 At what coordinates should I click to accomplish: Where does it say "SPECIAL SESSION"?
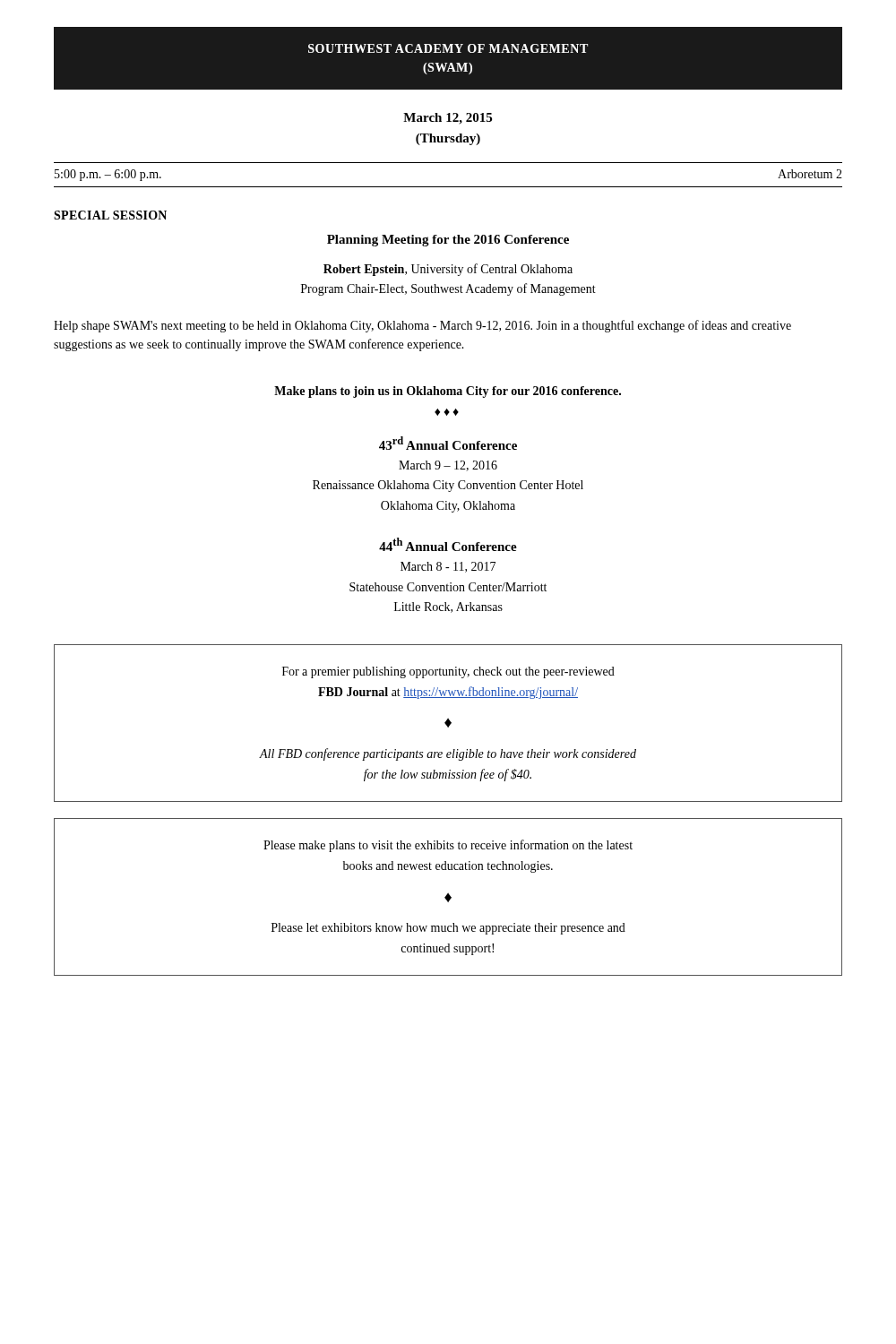coord(111,215)
